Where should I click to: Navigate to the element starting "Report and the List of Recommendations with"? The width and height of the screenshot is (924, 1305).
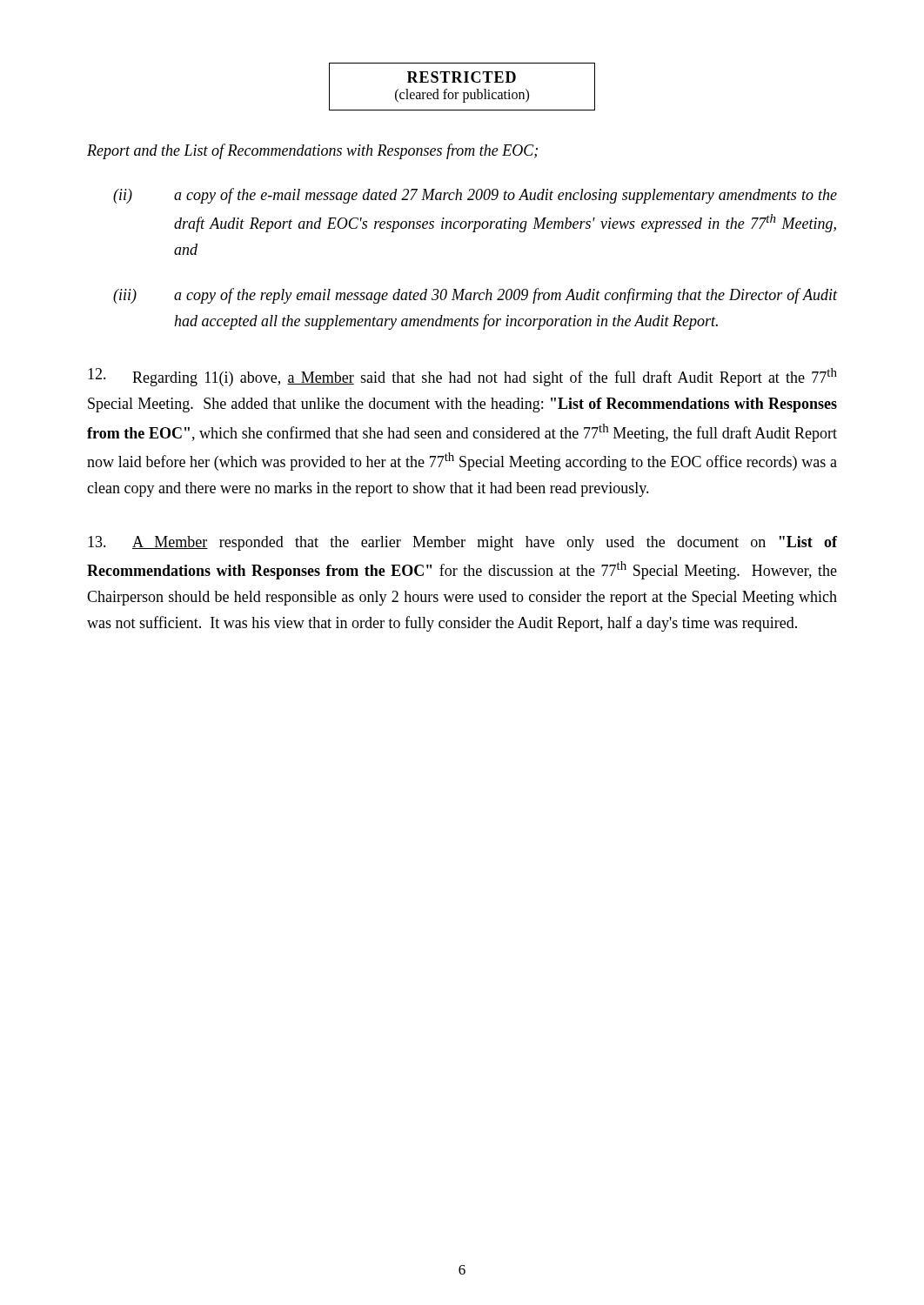(x=313, y=151)
